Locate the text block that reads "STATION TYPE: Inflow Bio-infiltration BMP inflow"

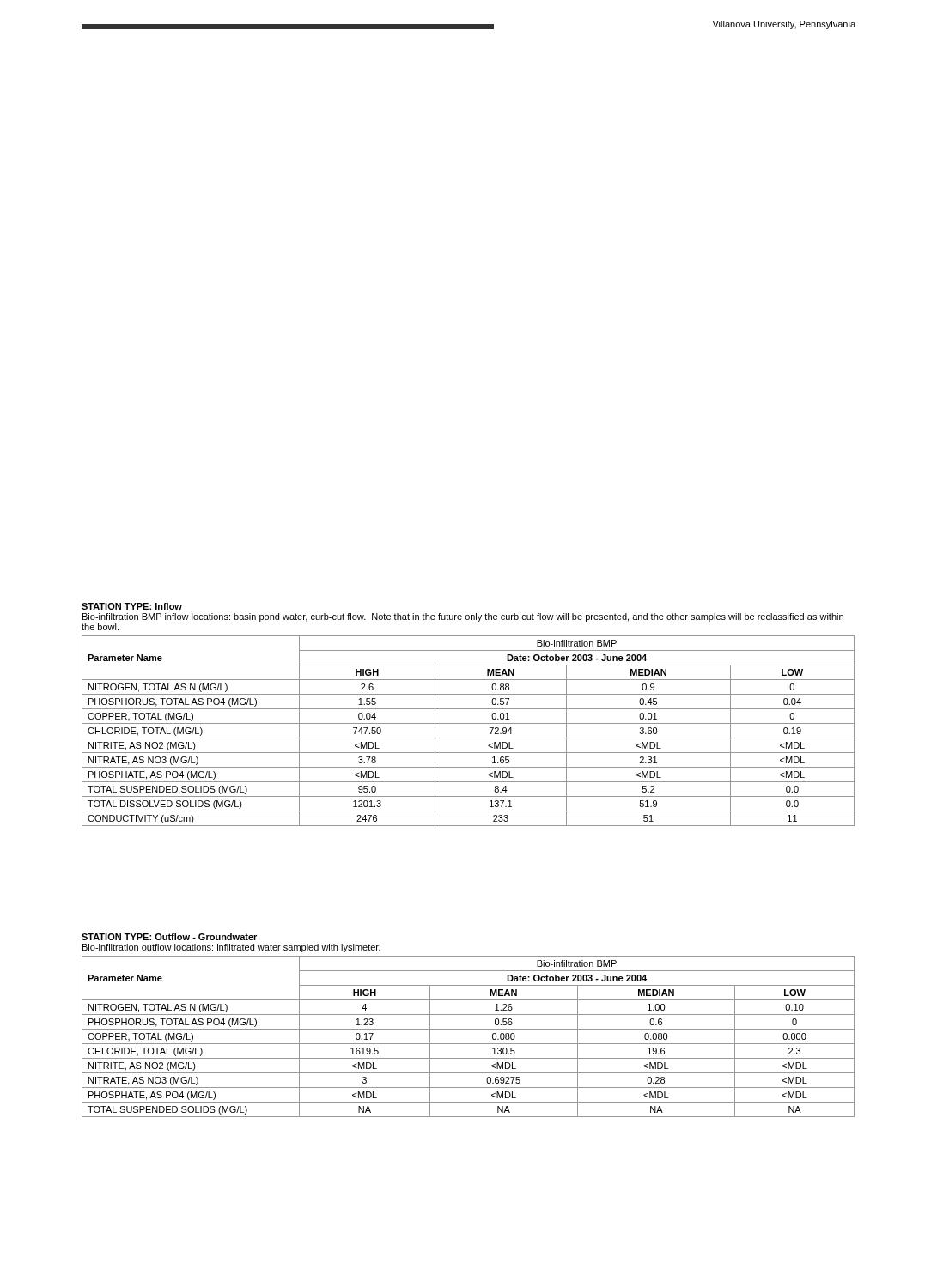(463, 617)
